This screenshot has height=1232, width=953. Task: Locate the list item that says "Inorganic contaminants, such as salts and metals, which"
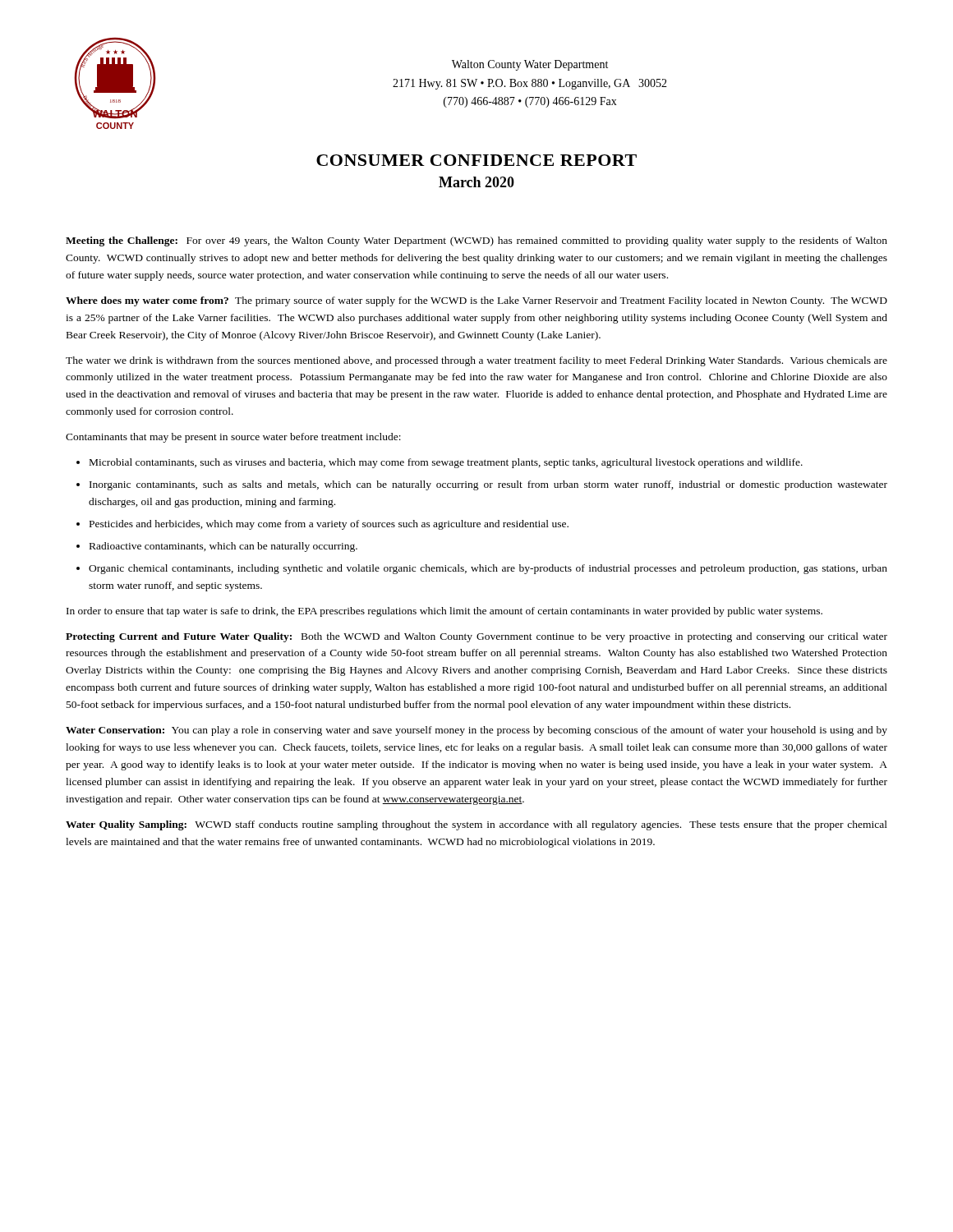(x=488, y=493)
